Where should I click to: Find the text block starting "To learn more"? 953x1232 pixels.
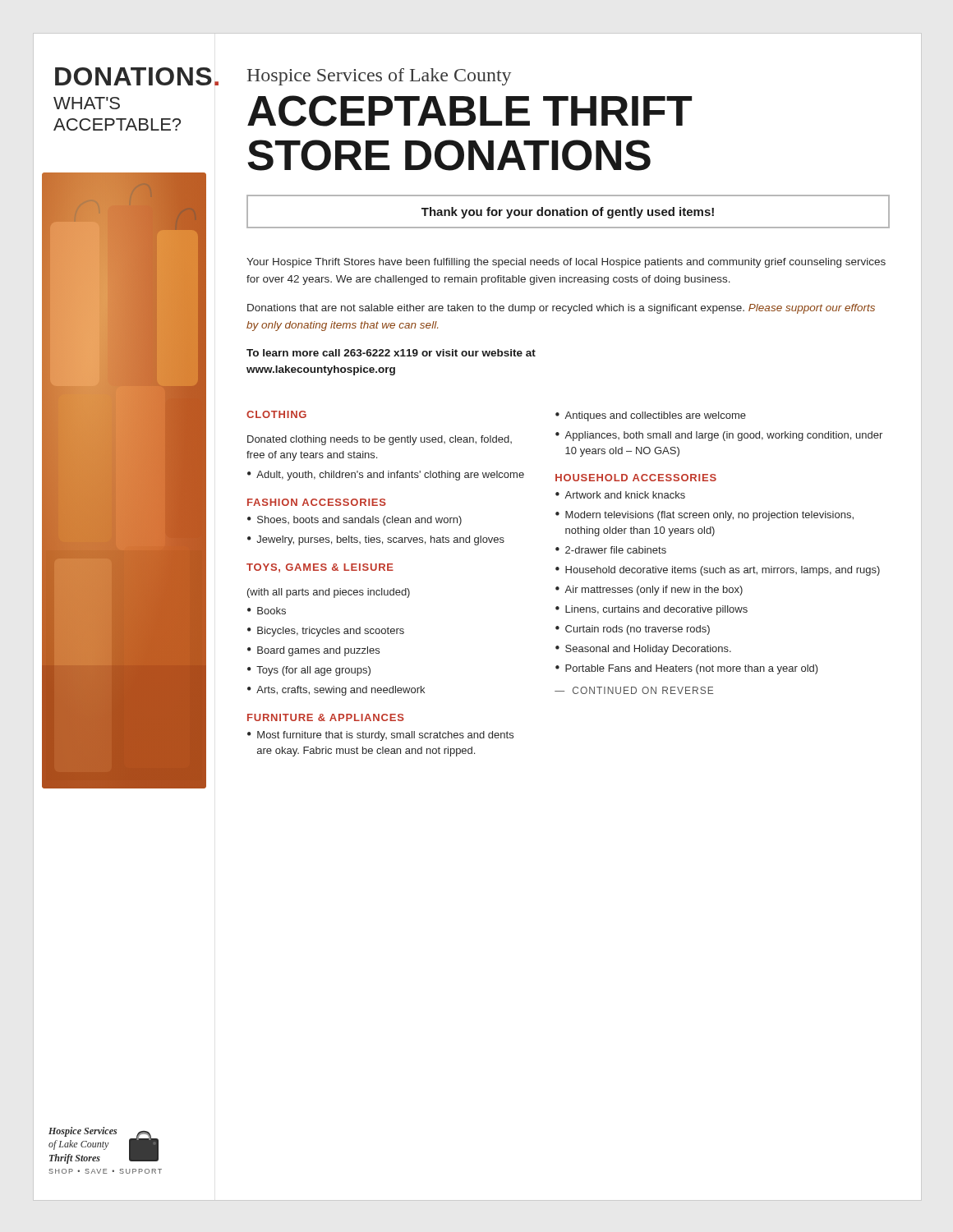391,353
